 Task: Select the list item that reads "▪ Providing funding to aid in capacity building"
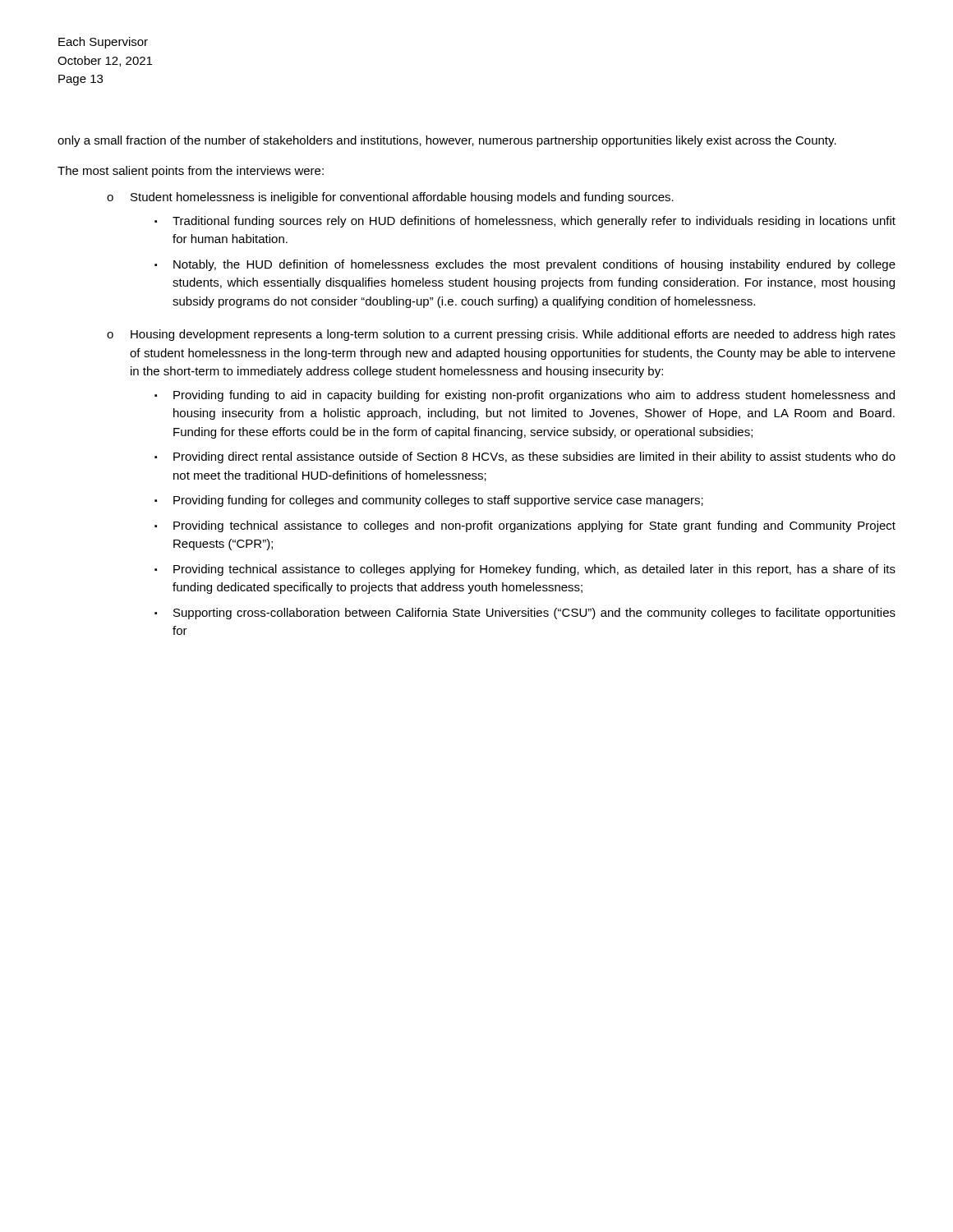525,413
